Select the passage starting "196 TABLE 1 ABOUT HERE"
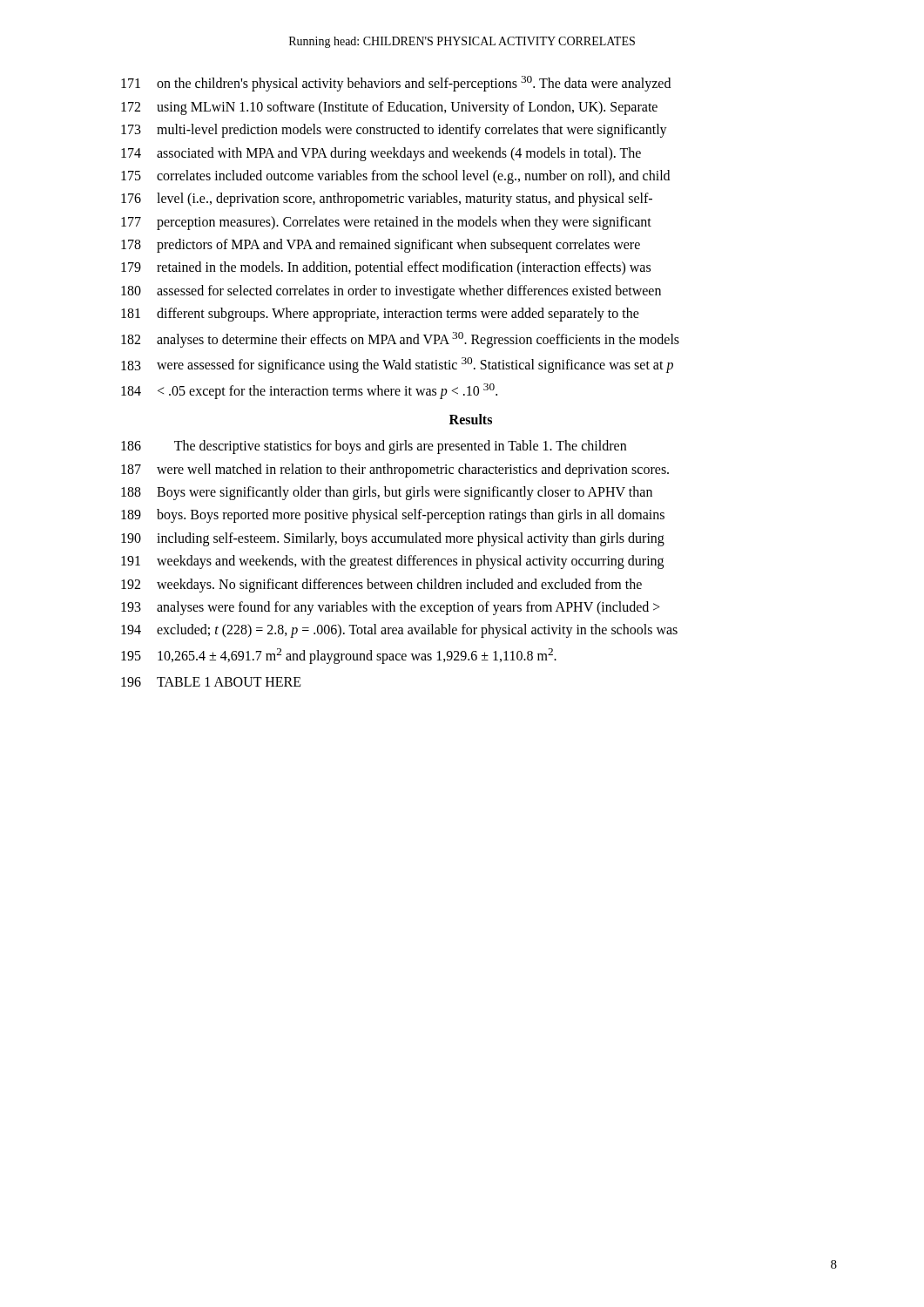Viewport: 924px width, 1307px height. 211,682
